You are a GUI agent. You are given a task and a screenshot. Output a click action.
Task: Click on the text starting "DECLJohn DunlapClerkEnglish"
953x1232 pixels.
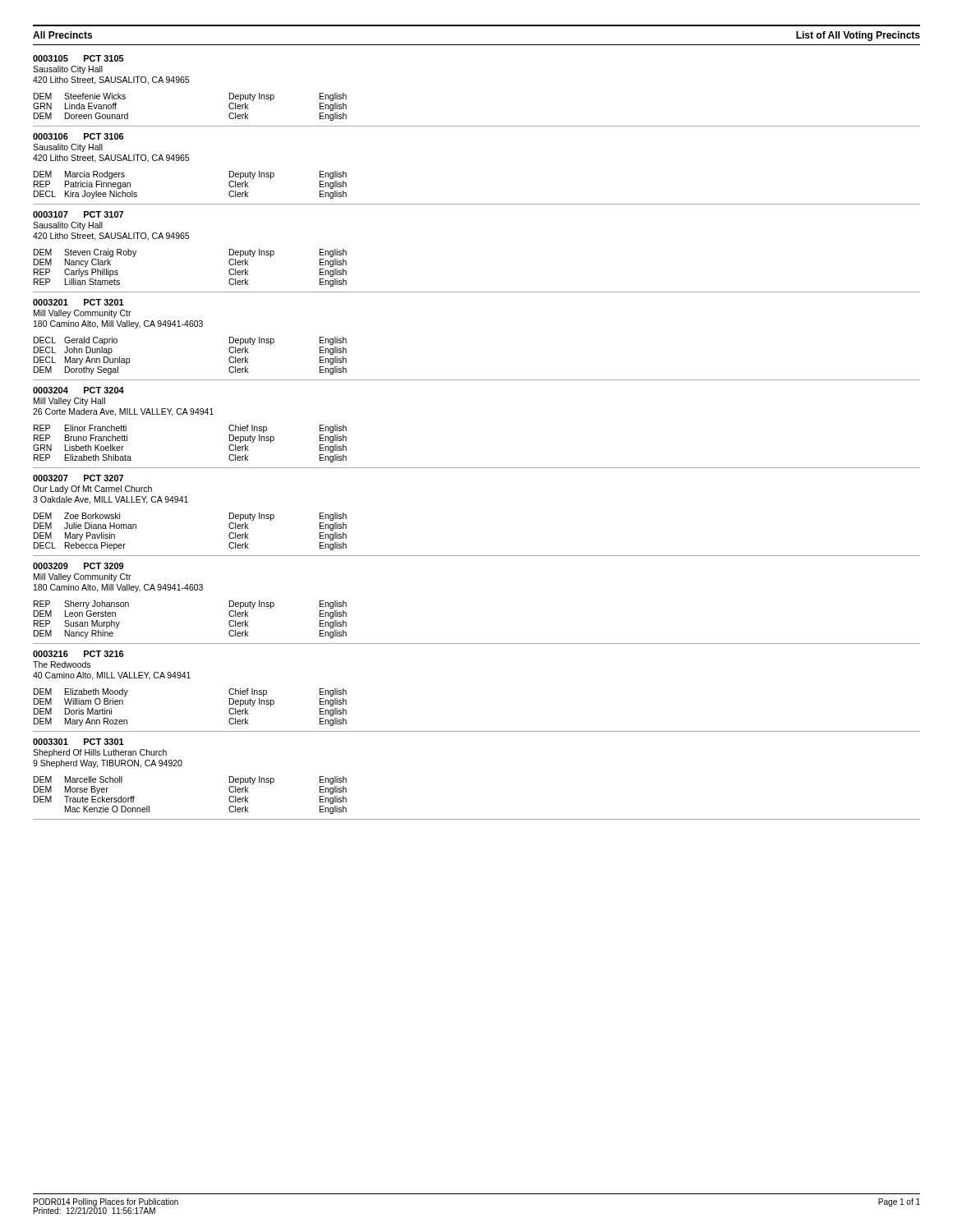tap(69, 350)
